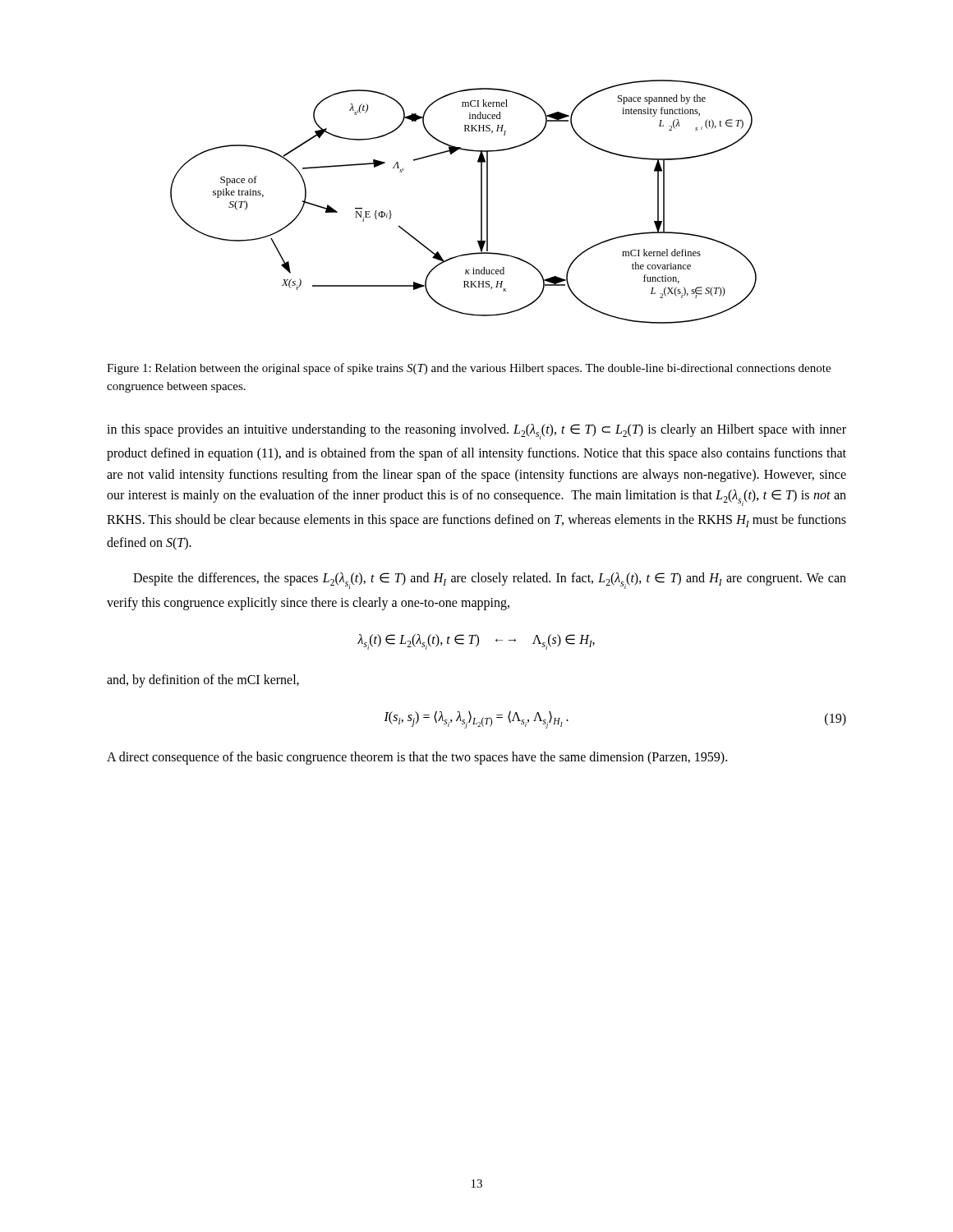Locate the block starting "Despite the differences, the"

[476, 590]
